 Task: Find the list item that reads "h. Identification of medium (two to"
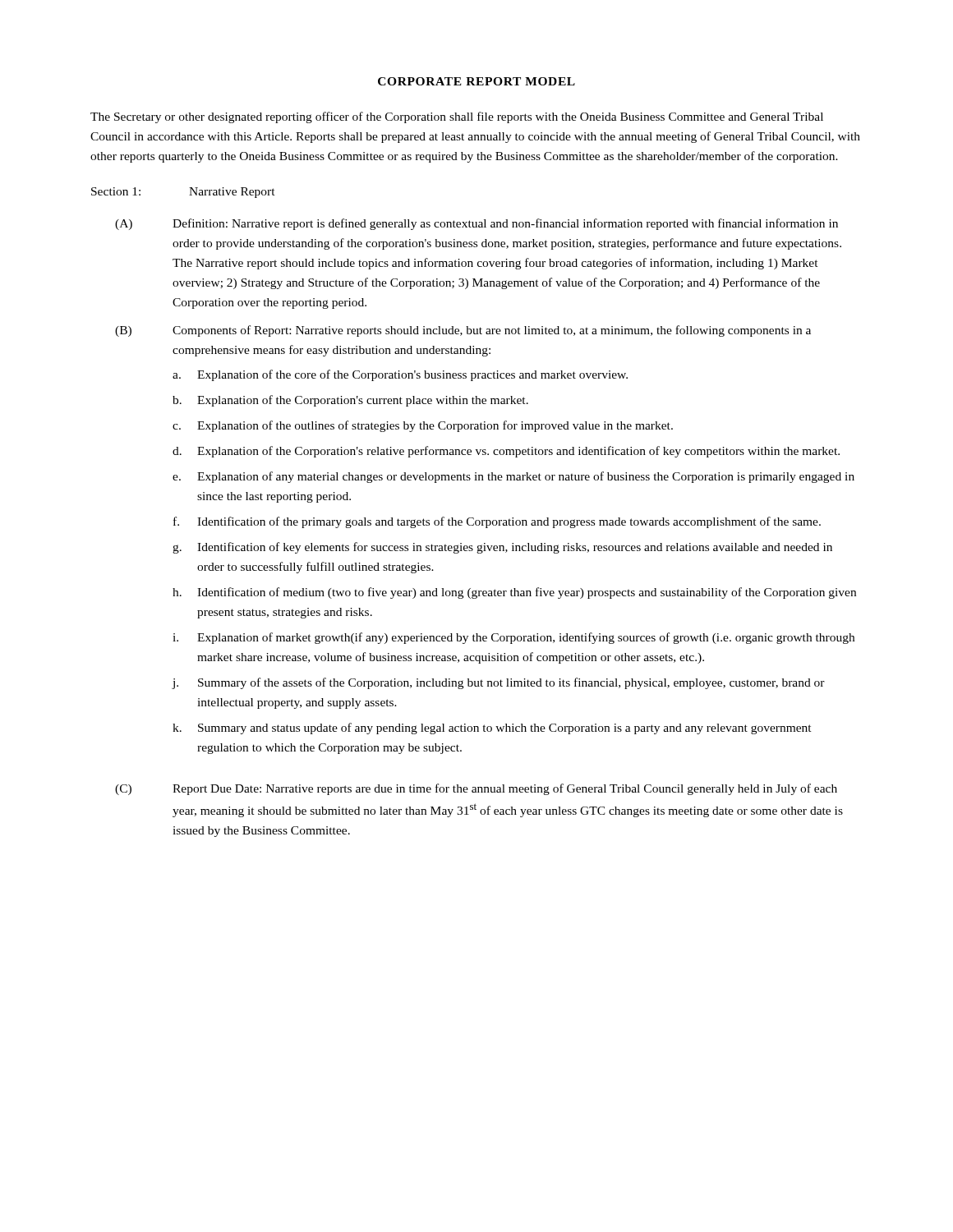pos(518,602)
